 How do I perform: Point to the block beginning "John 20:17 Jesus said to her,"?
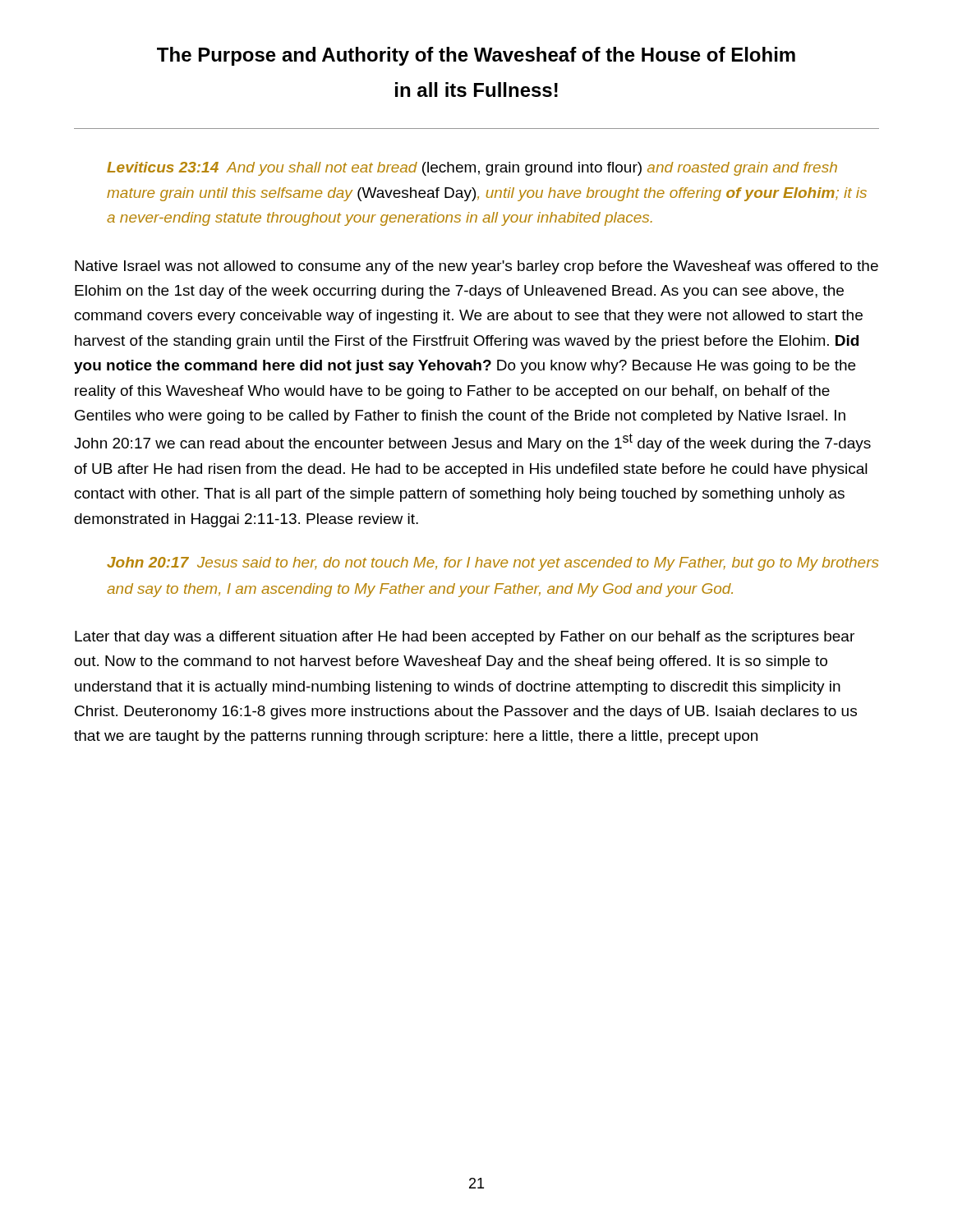493,575
